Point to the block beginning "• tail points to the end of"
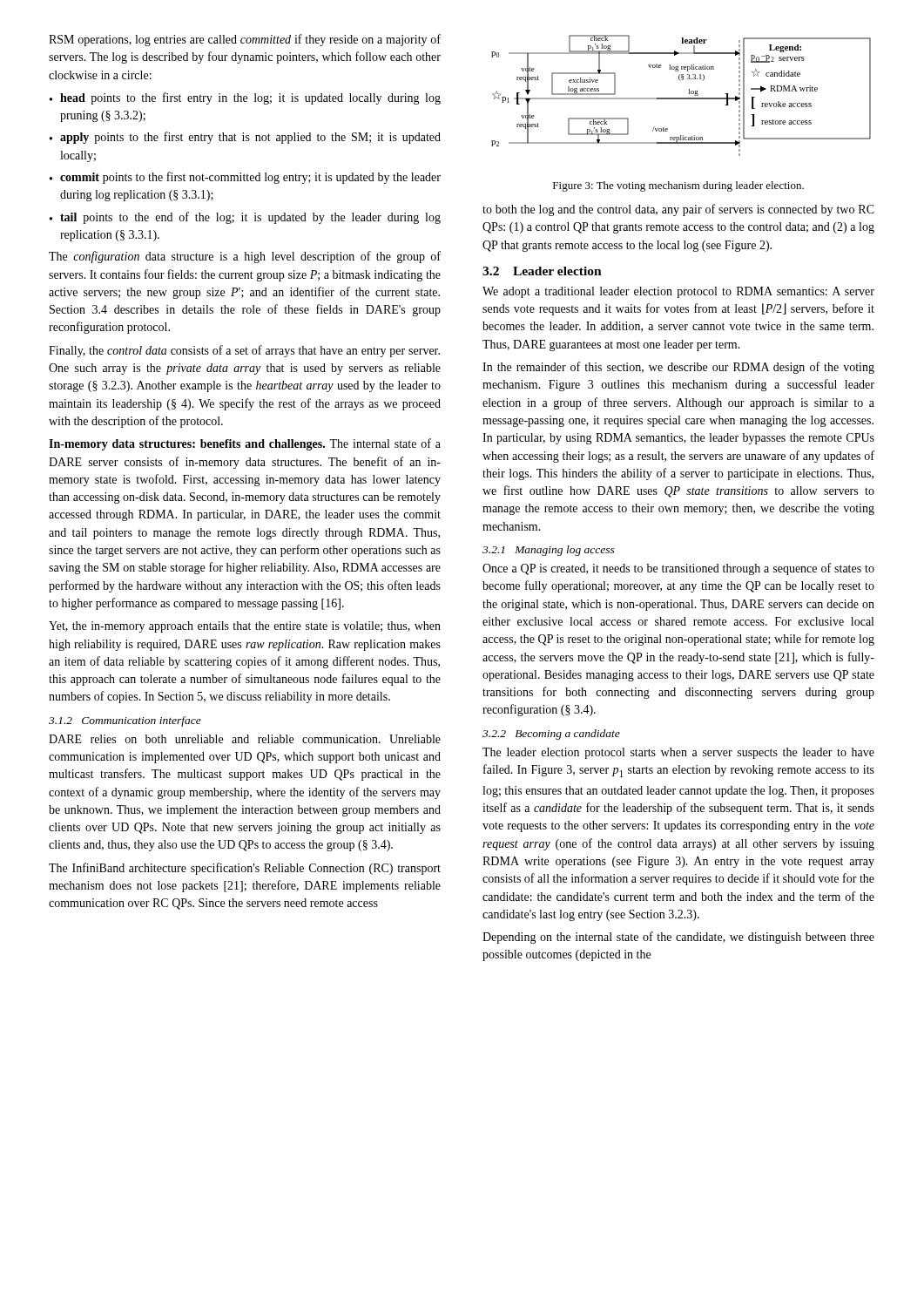This screenshot has height=1307, width=924. point(245,227)
